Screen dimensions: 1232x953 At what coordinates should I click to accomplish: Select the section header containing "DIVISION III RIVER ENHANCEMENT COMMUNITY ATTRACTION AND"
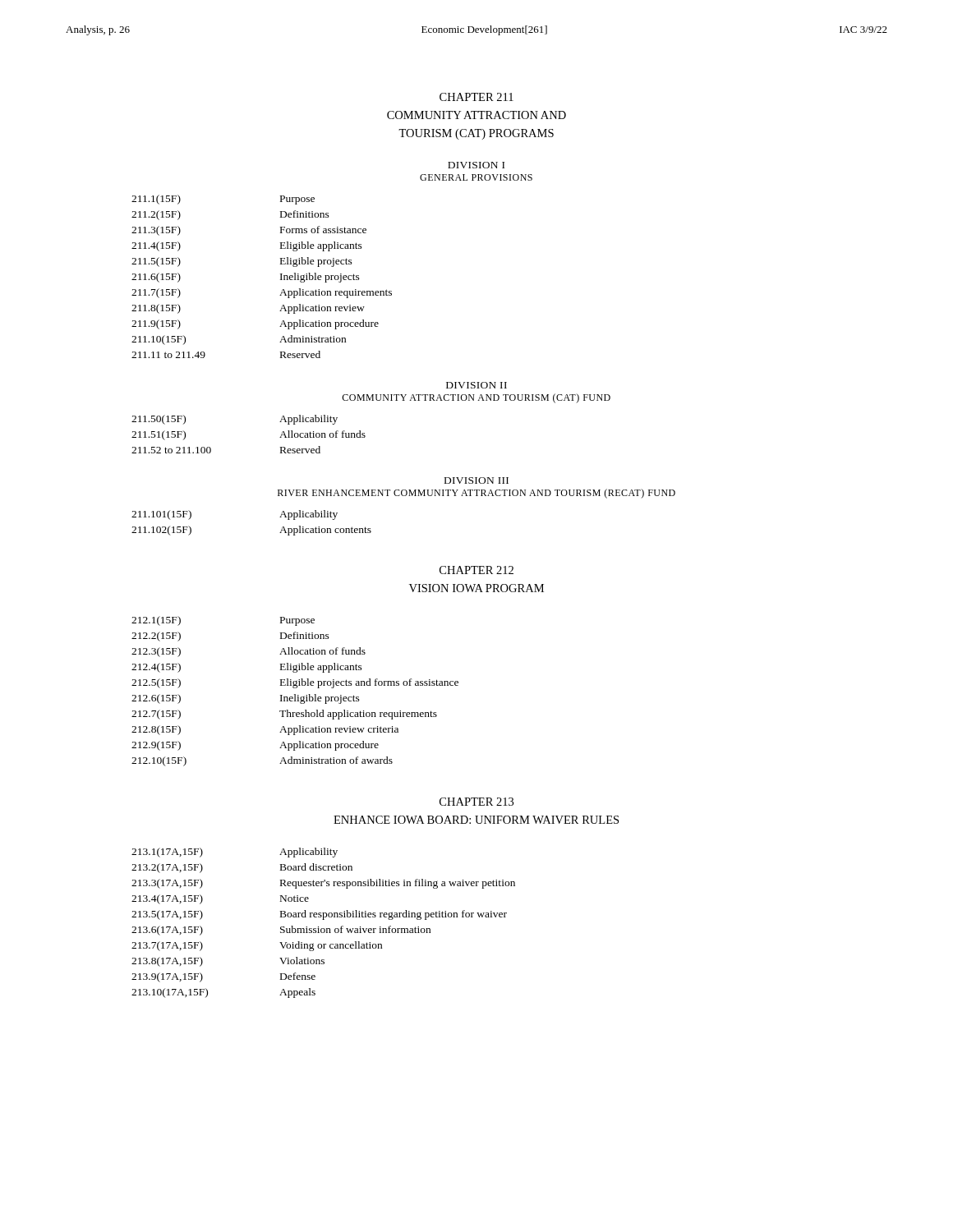coord(476,487)
